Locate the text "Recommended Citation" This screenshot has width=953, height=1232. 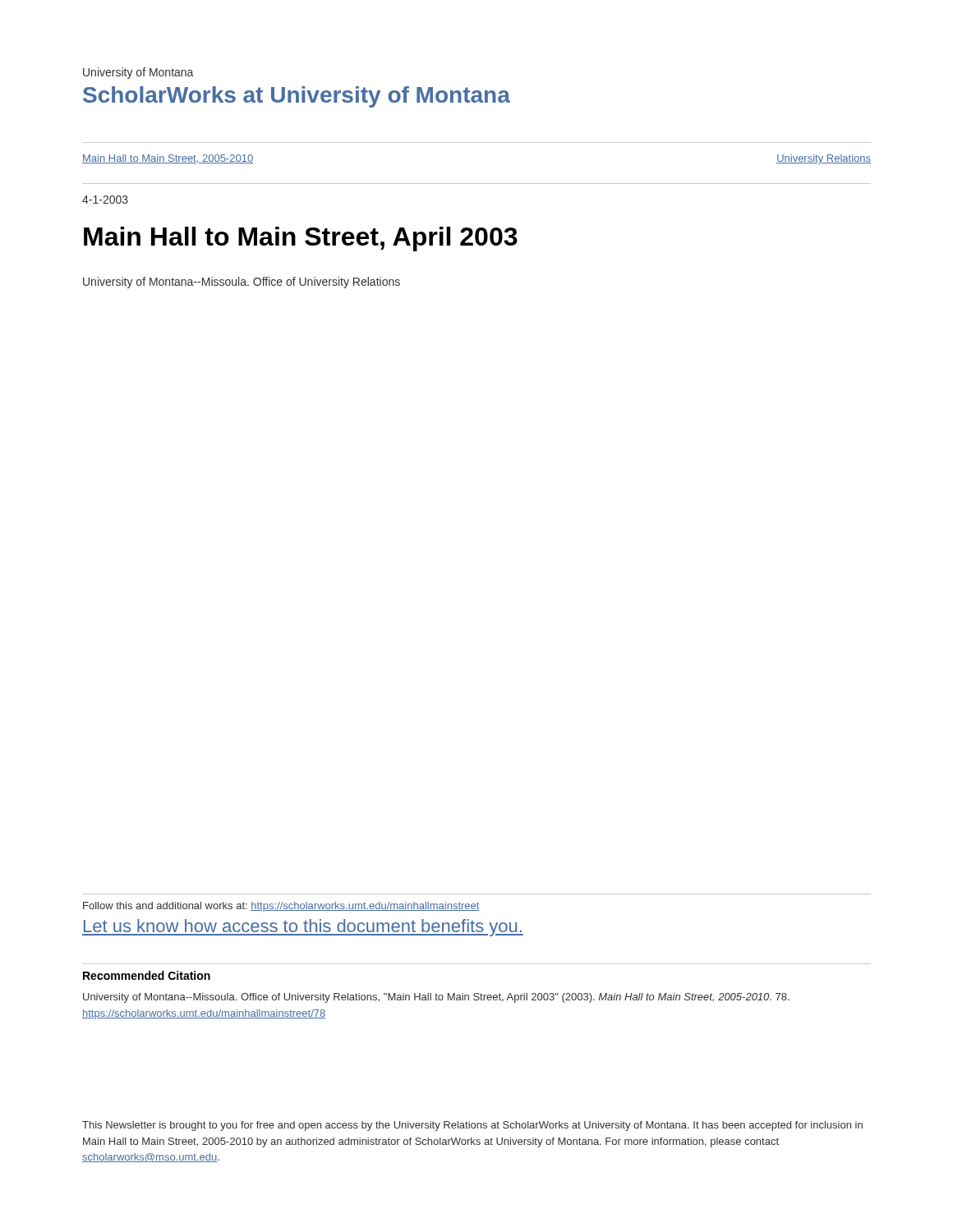[146, 976]
